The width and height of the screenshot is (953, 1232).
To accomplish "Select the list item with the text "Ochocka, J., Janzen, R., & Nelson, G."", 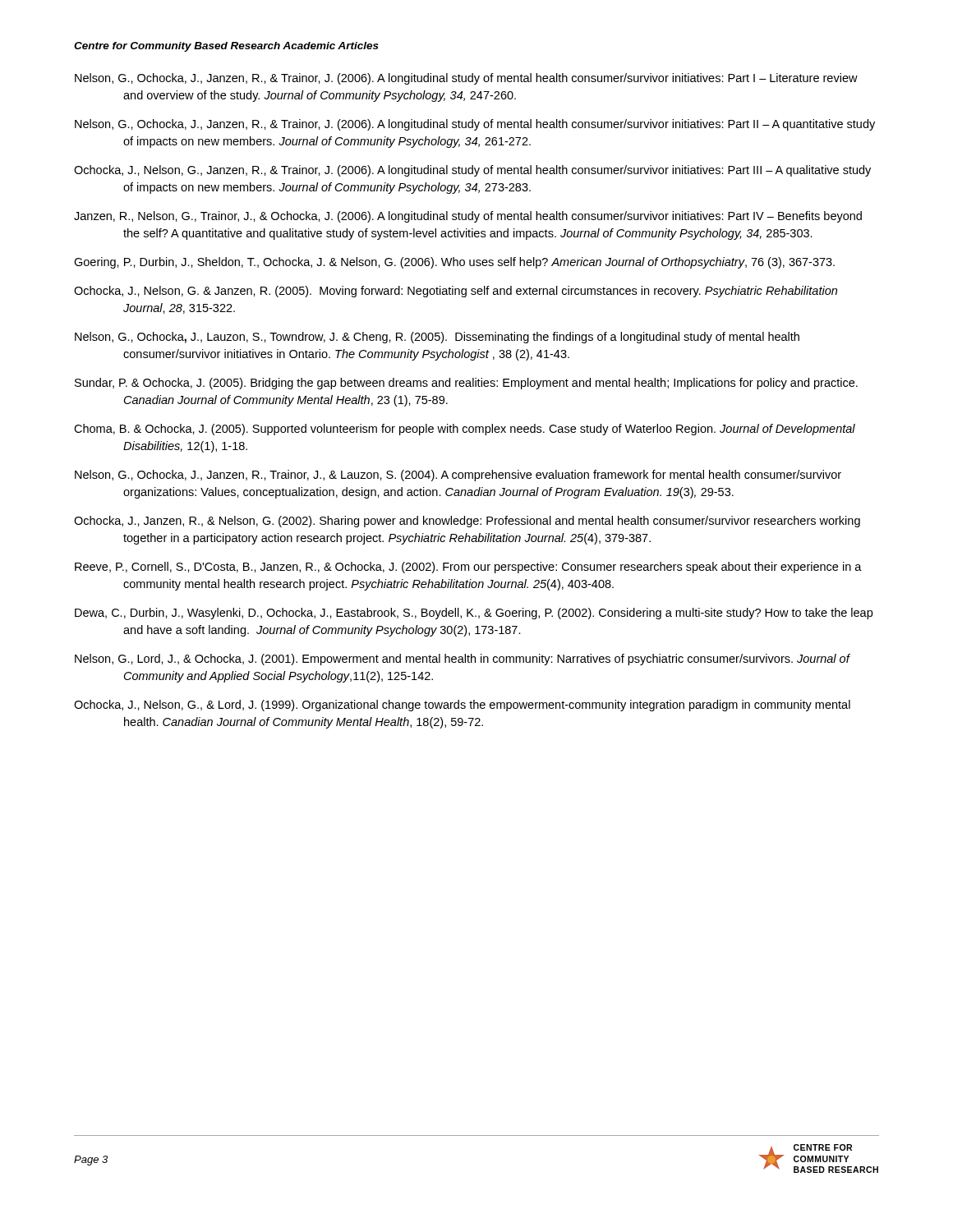I will point(467,530).
